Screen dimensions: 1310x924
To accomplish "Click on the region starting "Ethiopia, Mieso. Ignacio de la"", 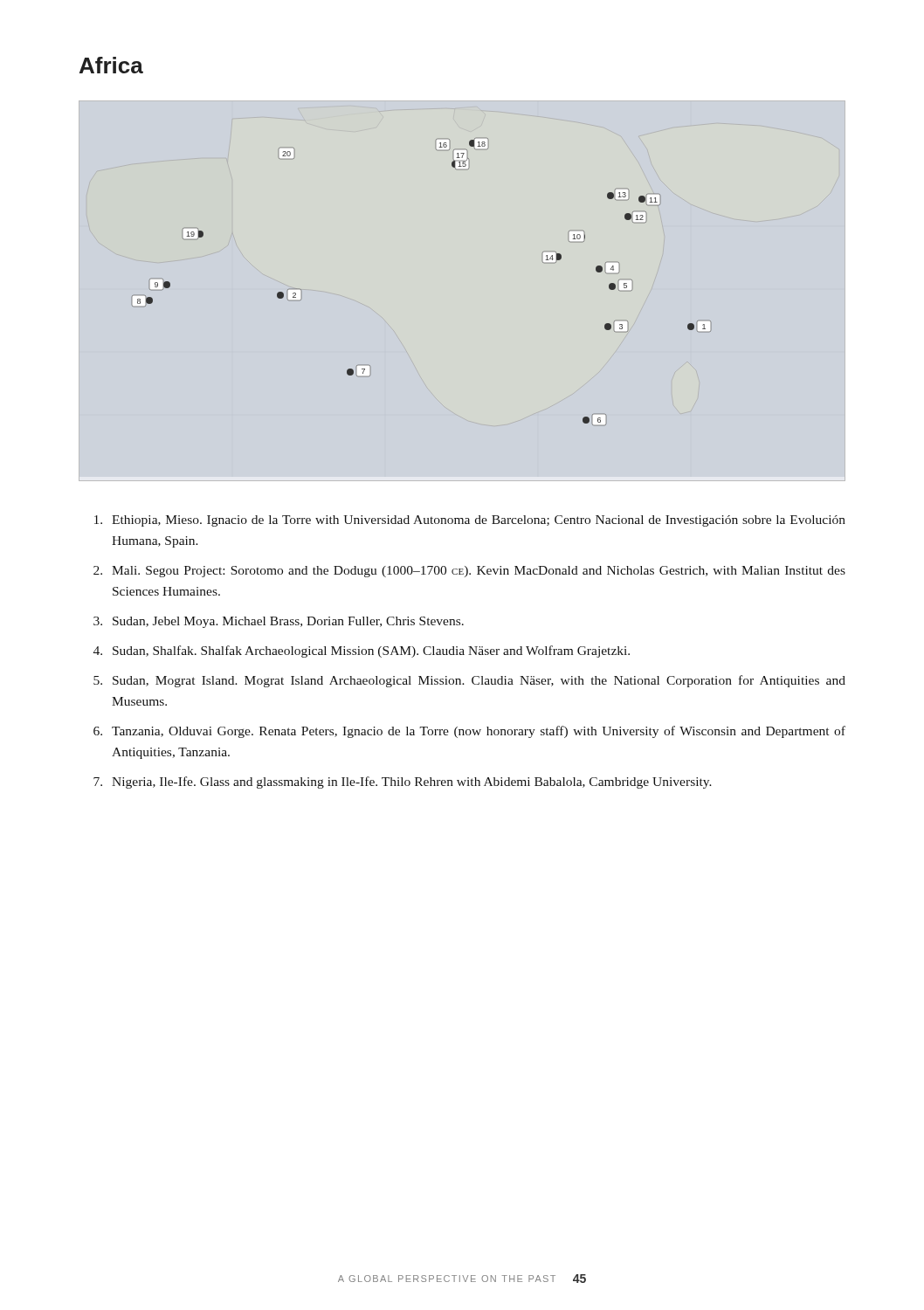I will click(x=462, y=530).
